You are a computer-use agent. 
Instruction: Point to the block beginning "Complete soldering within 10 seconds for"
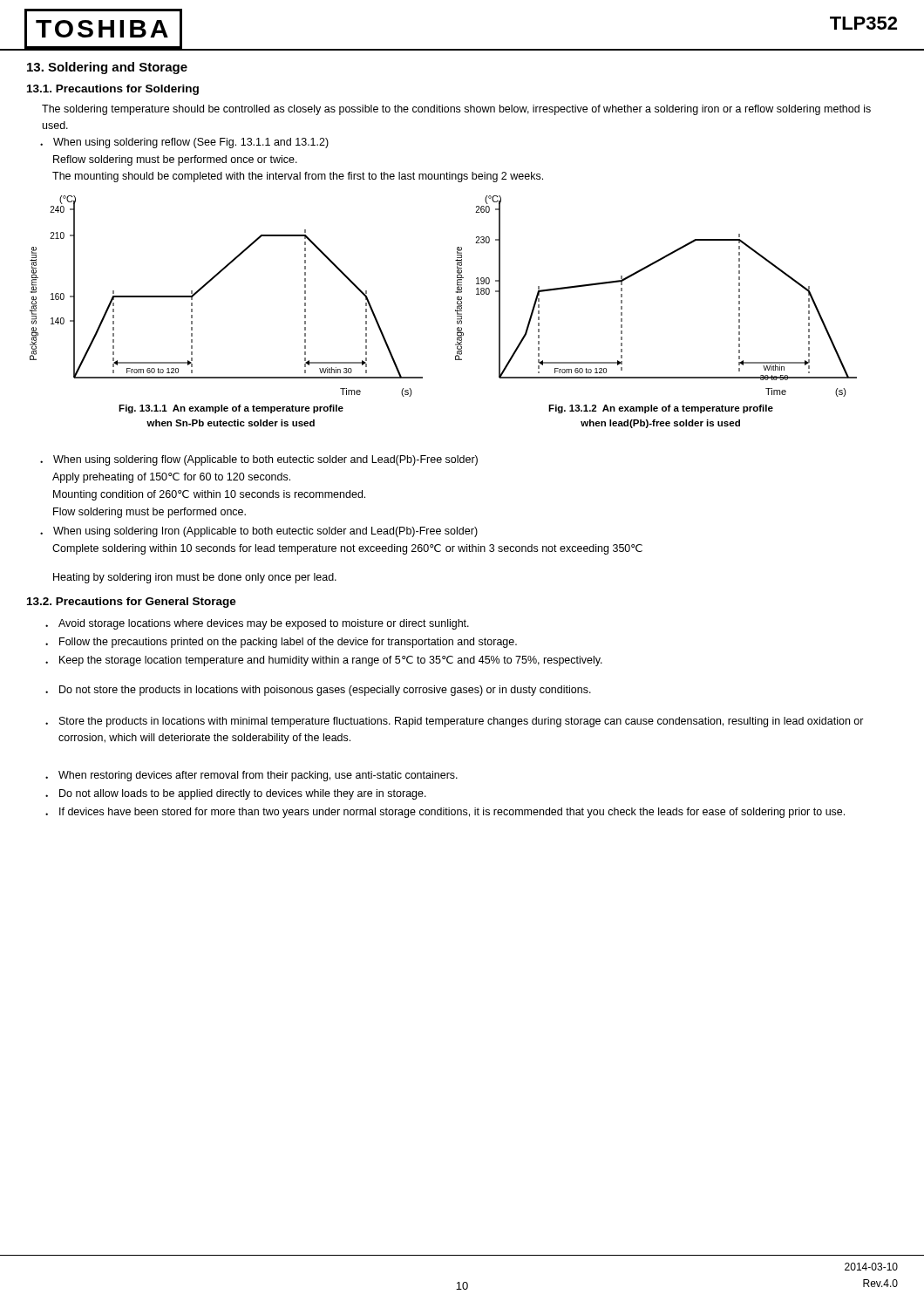click(x=348, y=549)
